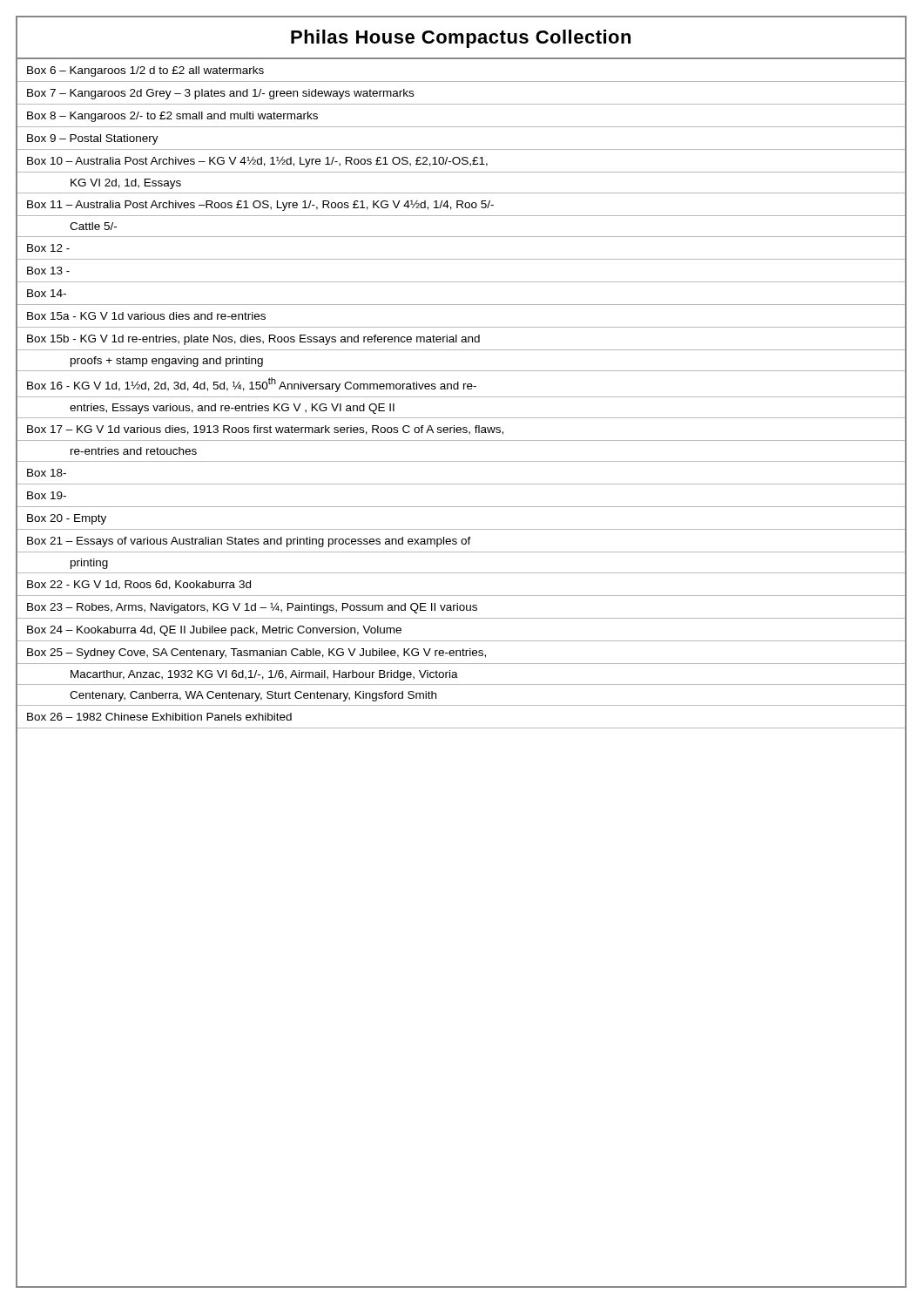This screenshot has width=924, height=1307.
Task: Find the block on this page that starts "Box 22 - KG"
Action: click(x=139, y=584)
